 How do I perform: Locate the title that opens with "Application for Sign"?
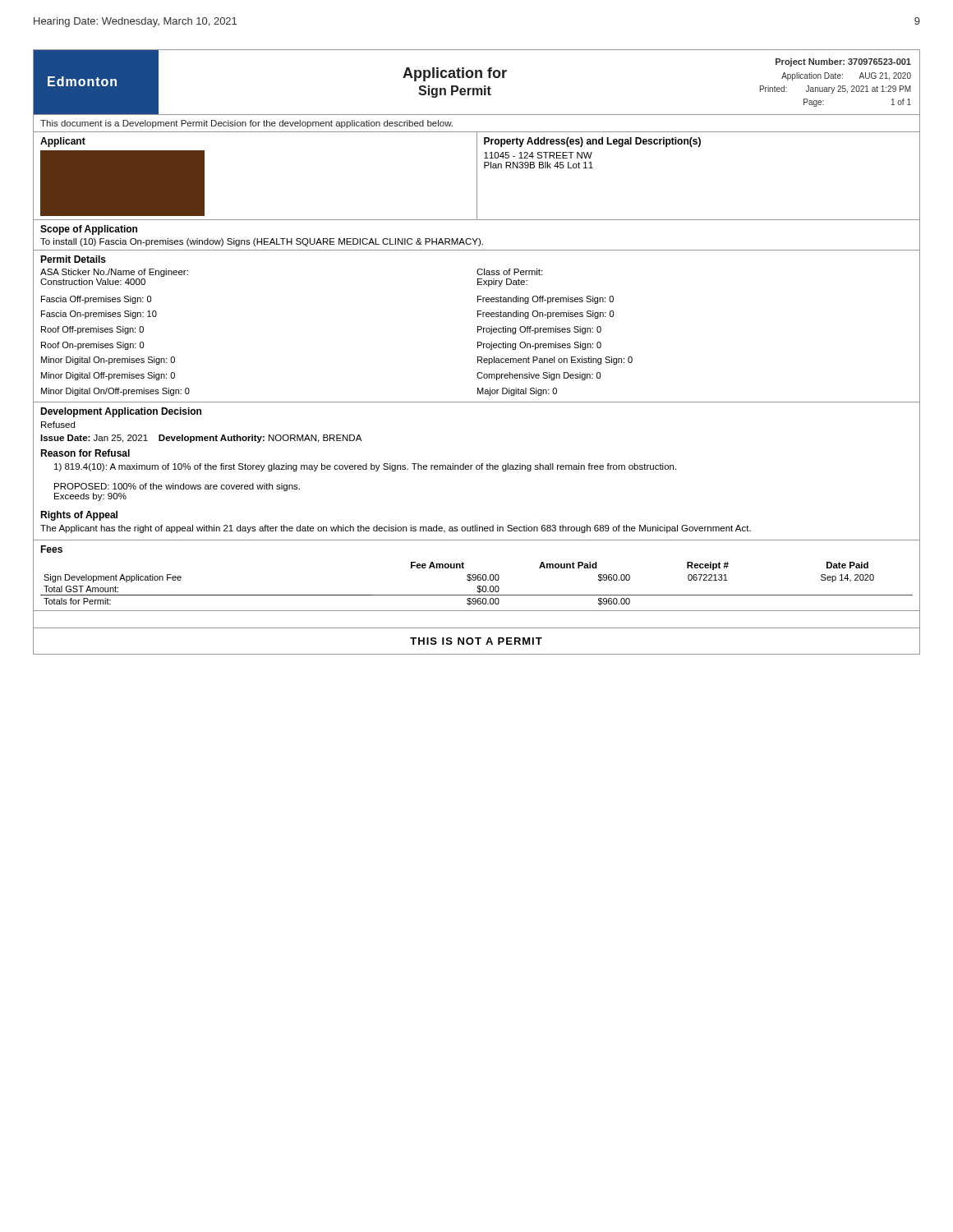pos(455,82)
